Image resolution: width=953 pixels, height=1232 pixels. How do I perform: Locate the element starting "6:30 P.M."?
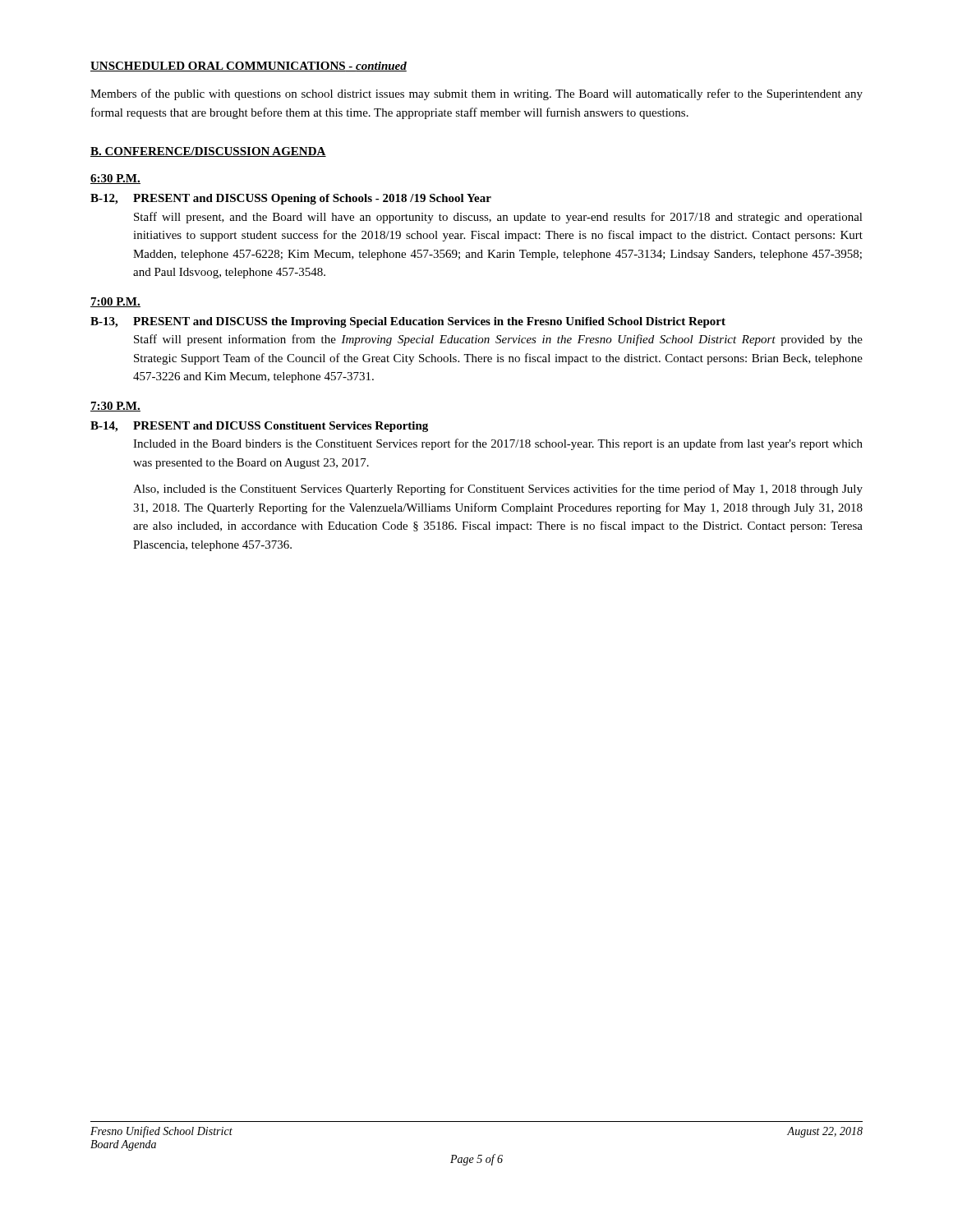[x=115, y=178]
